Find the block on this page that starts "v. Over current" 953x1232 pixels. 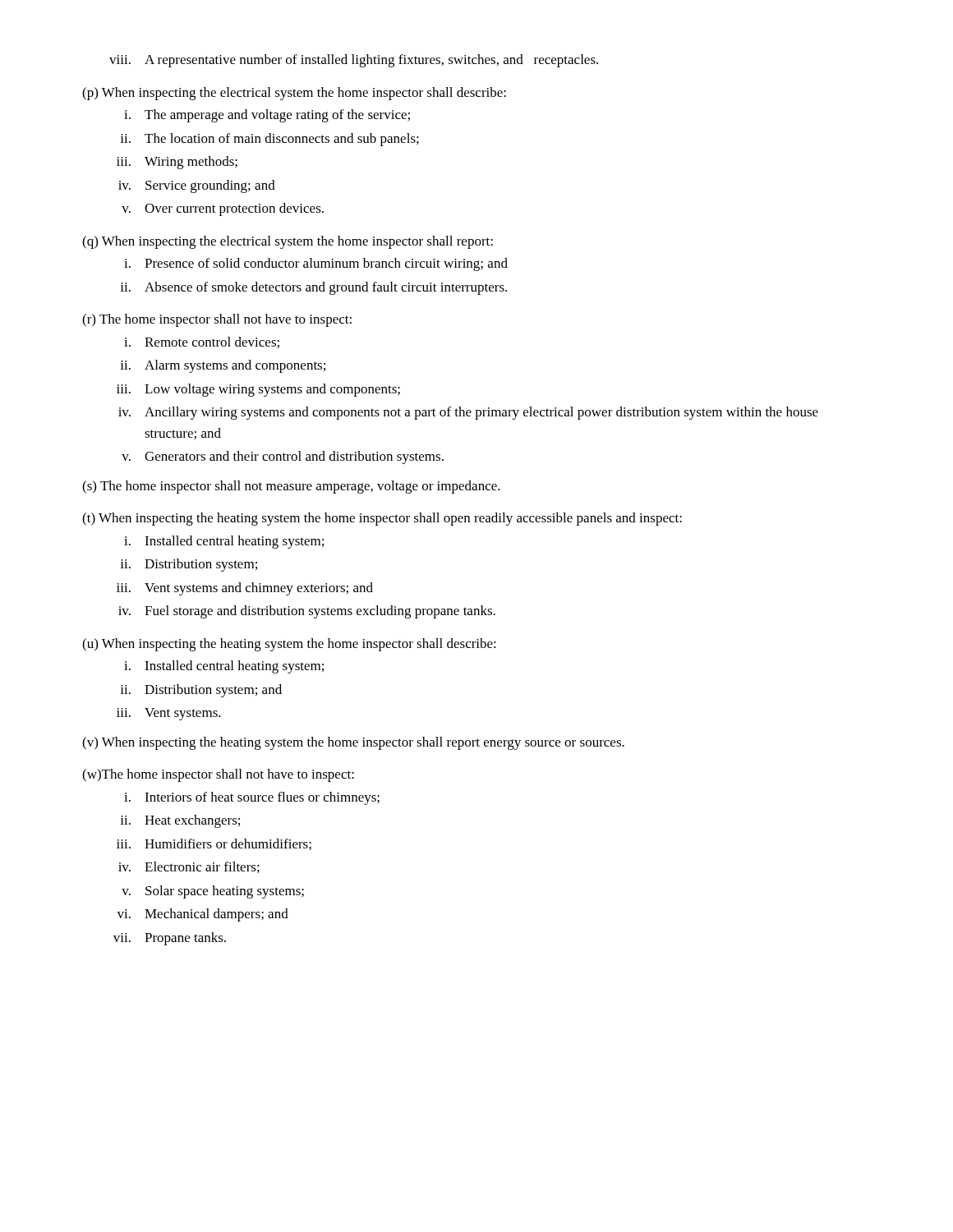223,209
